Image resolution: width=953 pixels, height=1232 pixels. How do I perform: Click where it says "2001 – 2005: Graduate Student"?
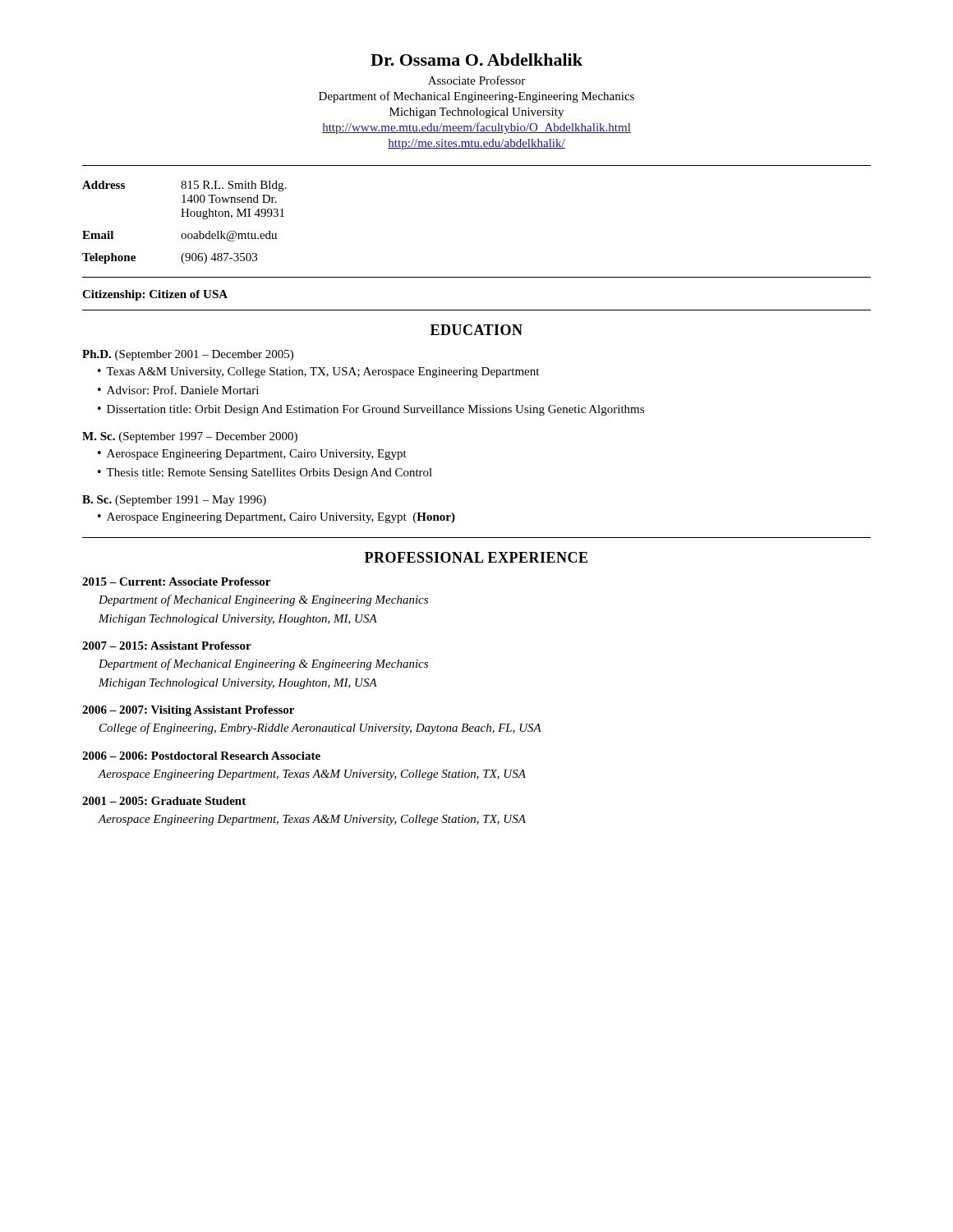click(x=164, y=801)
